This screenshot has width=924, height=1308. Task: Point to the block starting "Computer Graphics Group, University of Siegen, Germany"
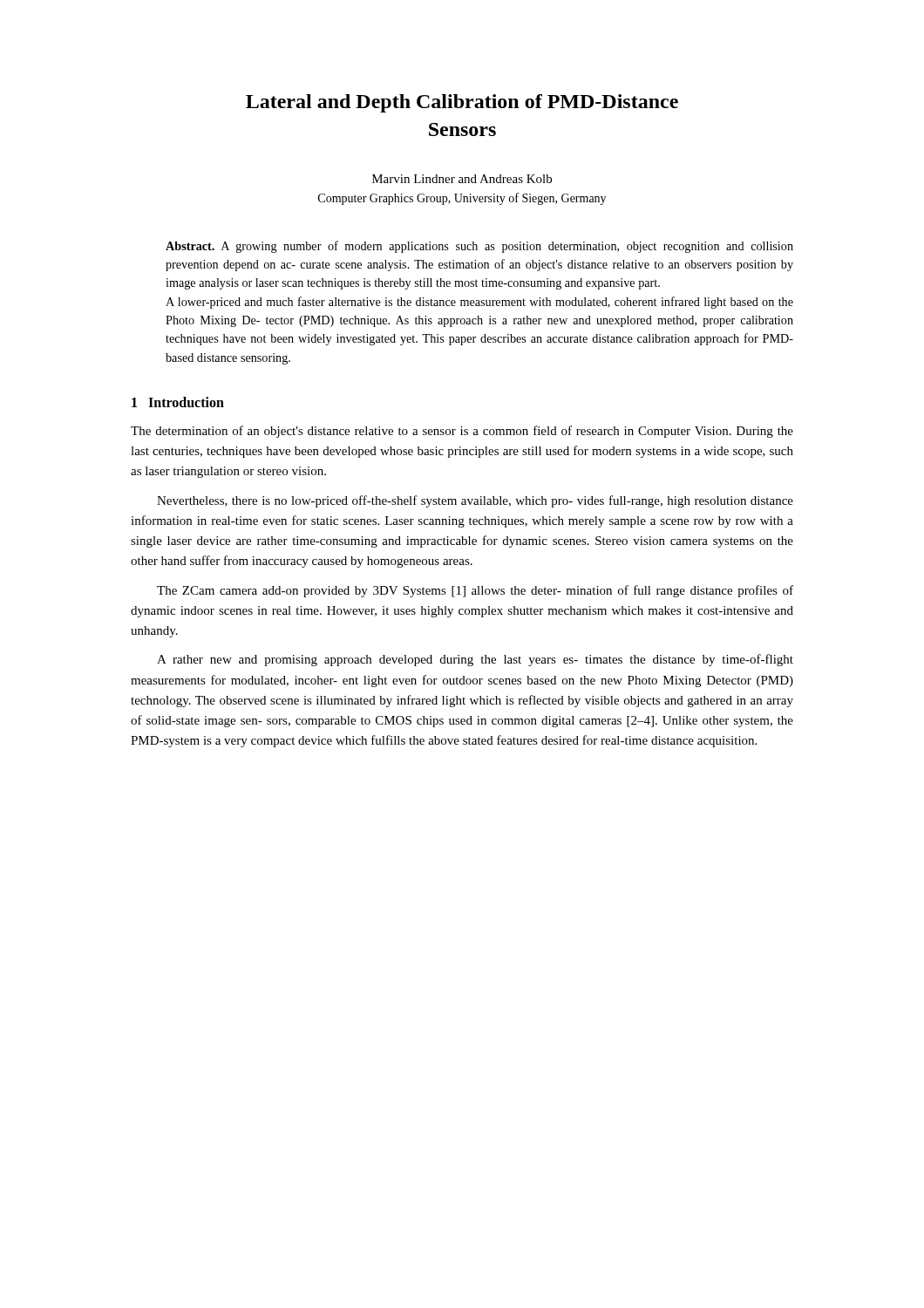[x=462, y=198]
